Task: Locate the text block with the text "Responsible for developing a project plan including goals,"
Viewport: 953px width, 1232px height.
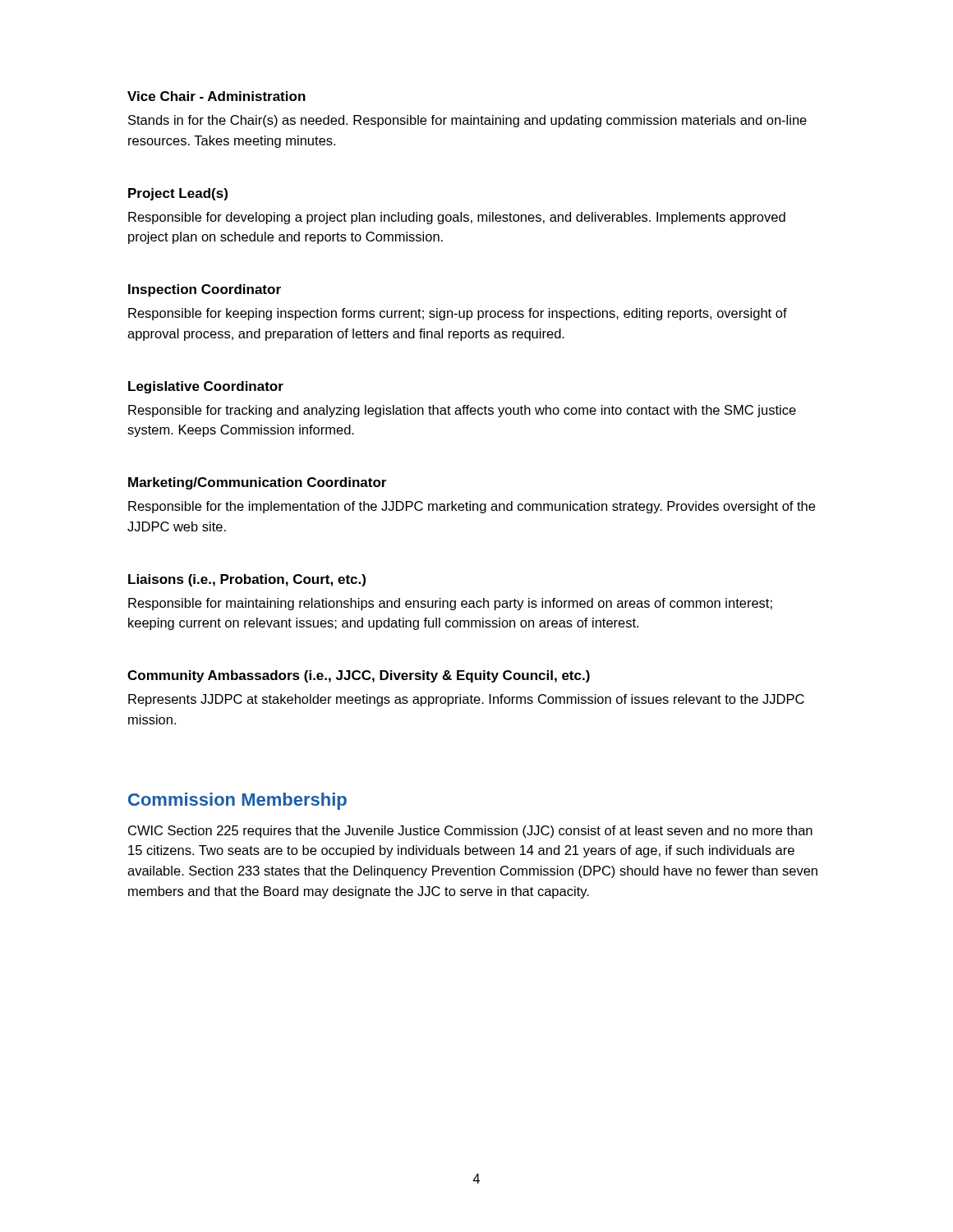Action: coord(457,227)
